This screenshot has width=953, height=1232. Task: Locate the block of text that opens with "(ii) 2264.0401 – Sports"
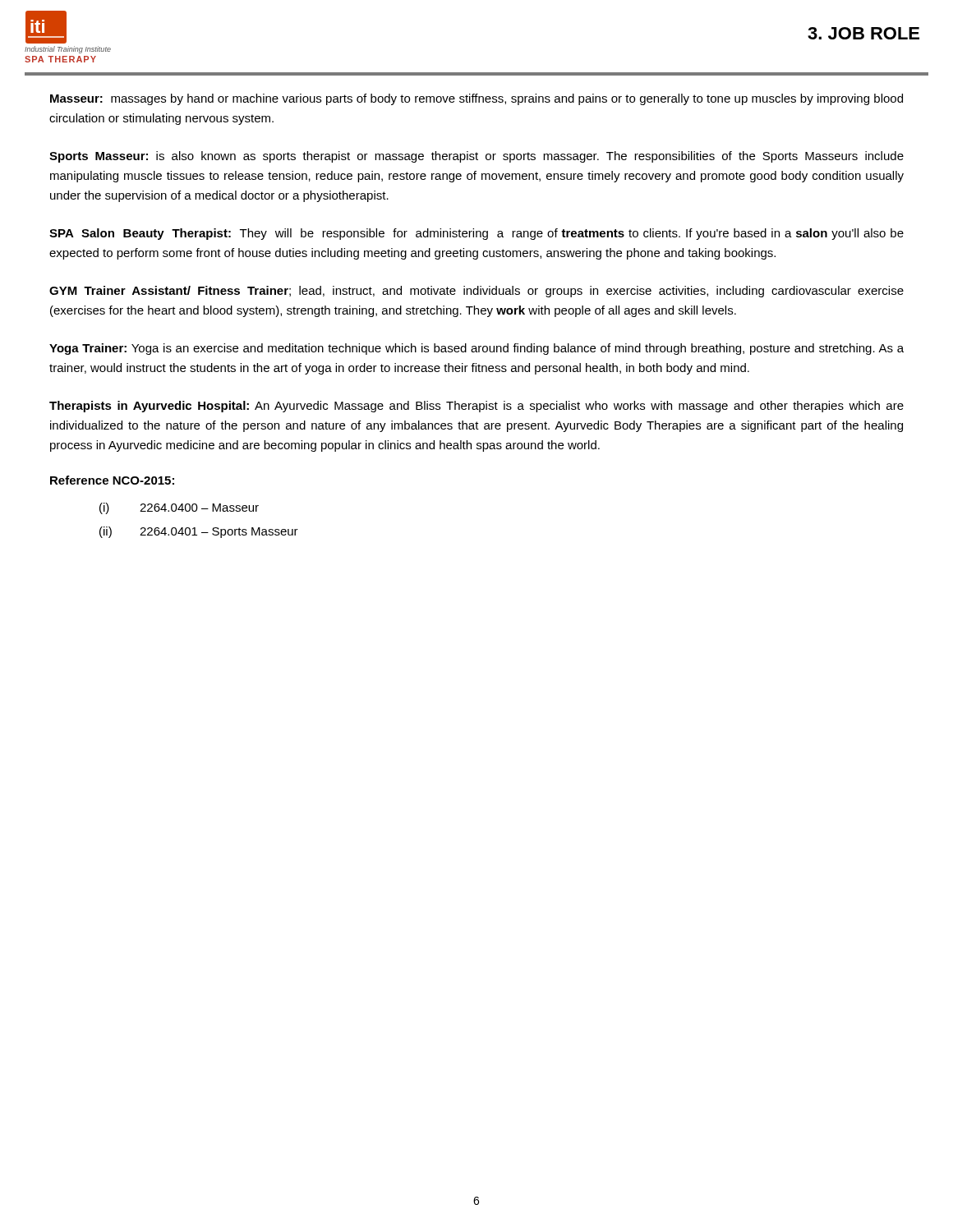point(198,531)
